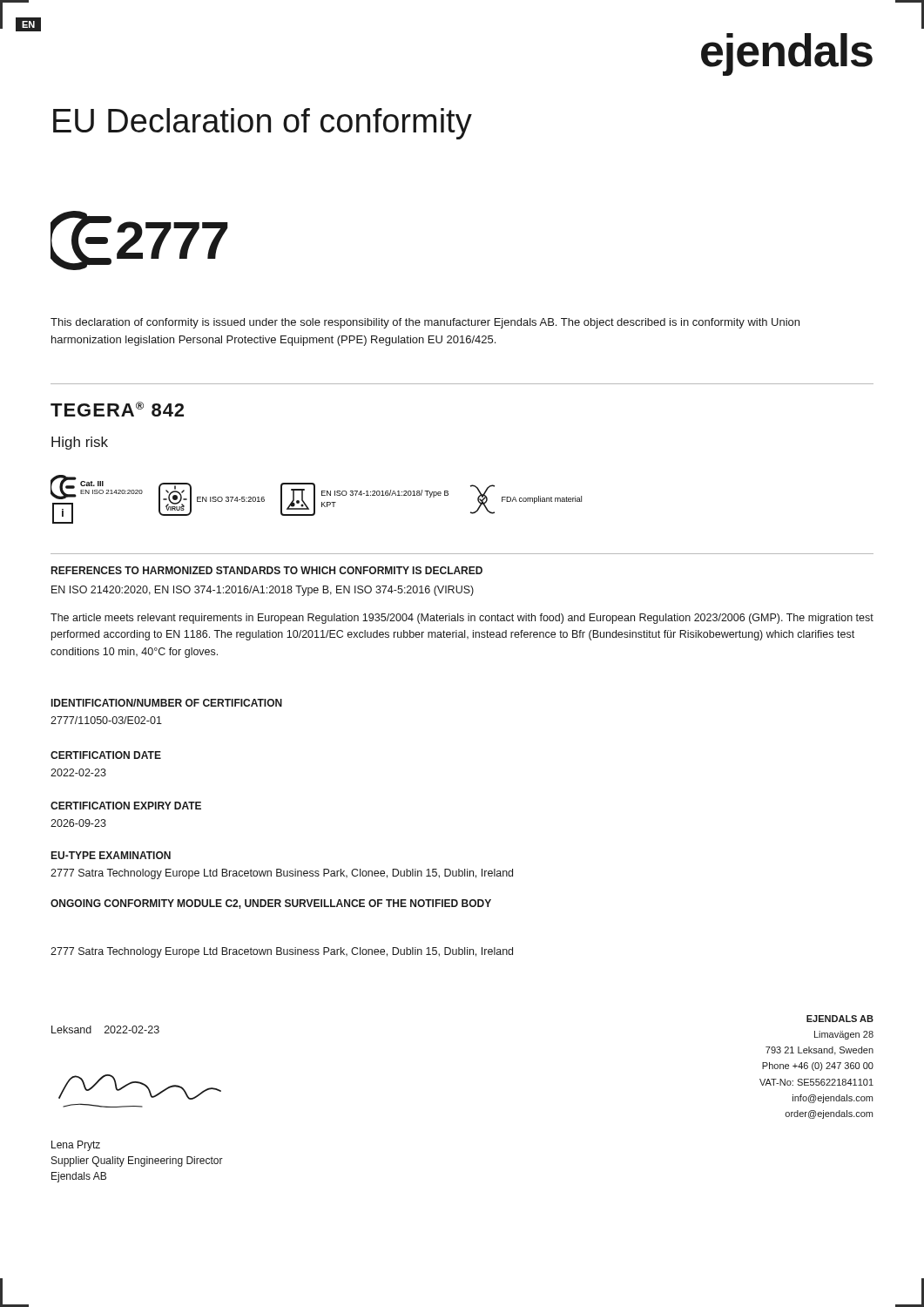Image resolution: width=924 pixels, height=1307 pixels.
Task: Click on the infographic
Action: click(462, 499)
